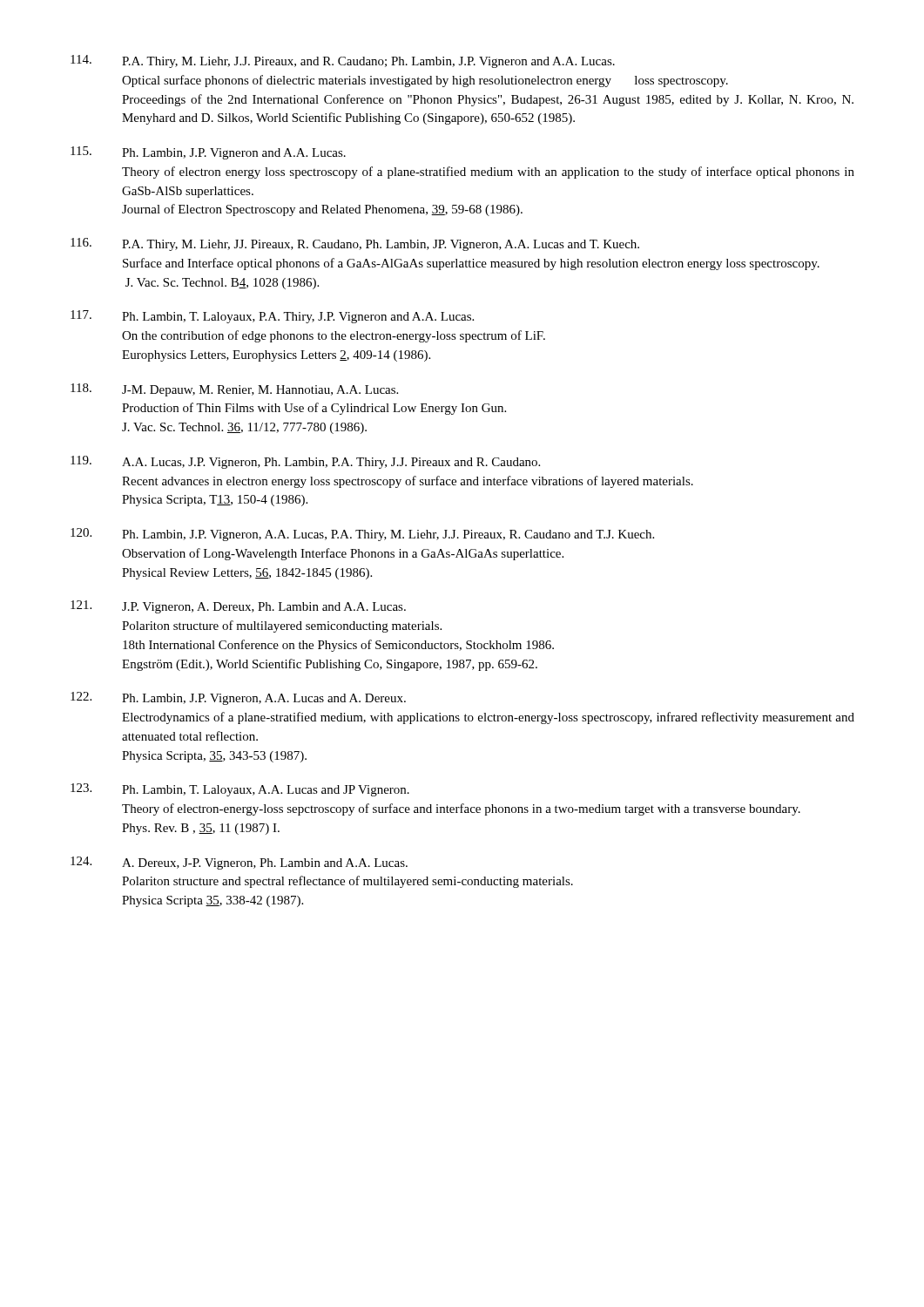Image resolution: width=924 pixels, height=1307 pixels.
Task: Locate the passage starting "115. Ph. Lambin, J.P."
Action: tap(462, 182)
